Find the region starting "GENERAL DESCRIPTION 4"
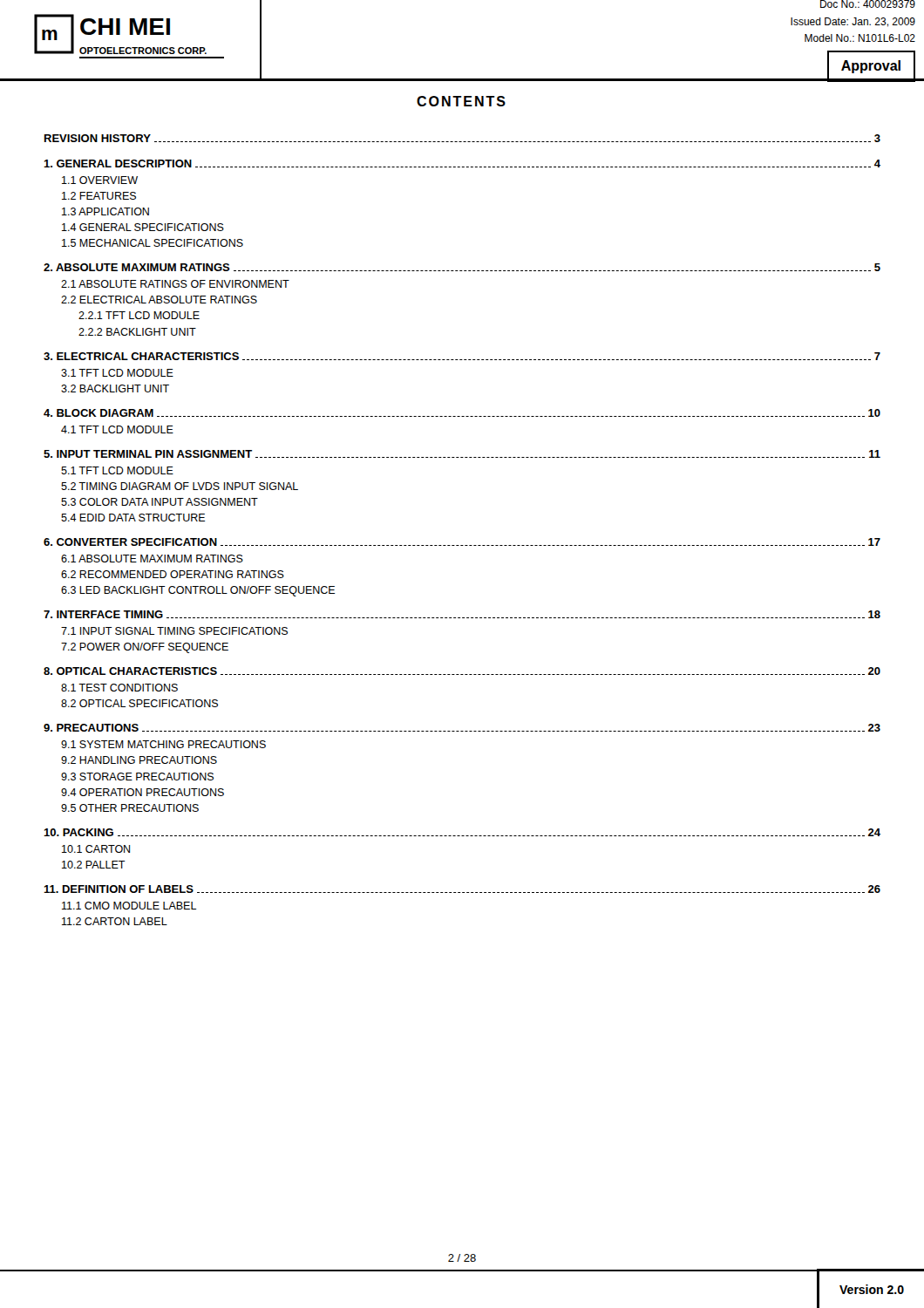 coord(462,164)
